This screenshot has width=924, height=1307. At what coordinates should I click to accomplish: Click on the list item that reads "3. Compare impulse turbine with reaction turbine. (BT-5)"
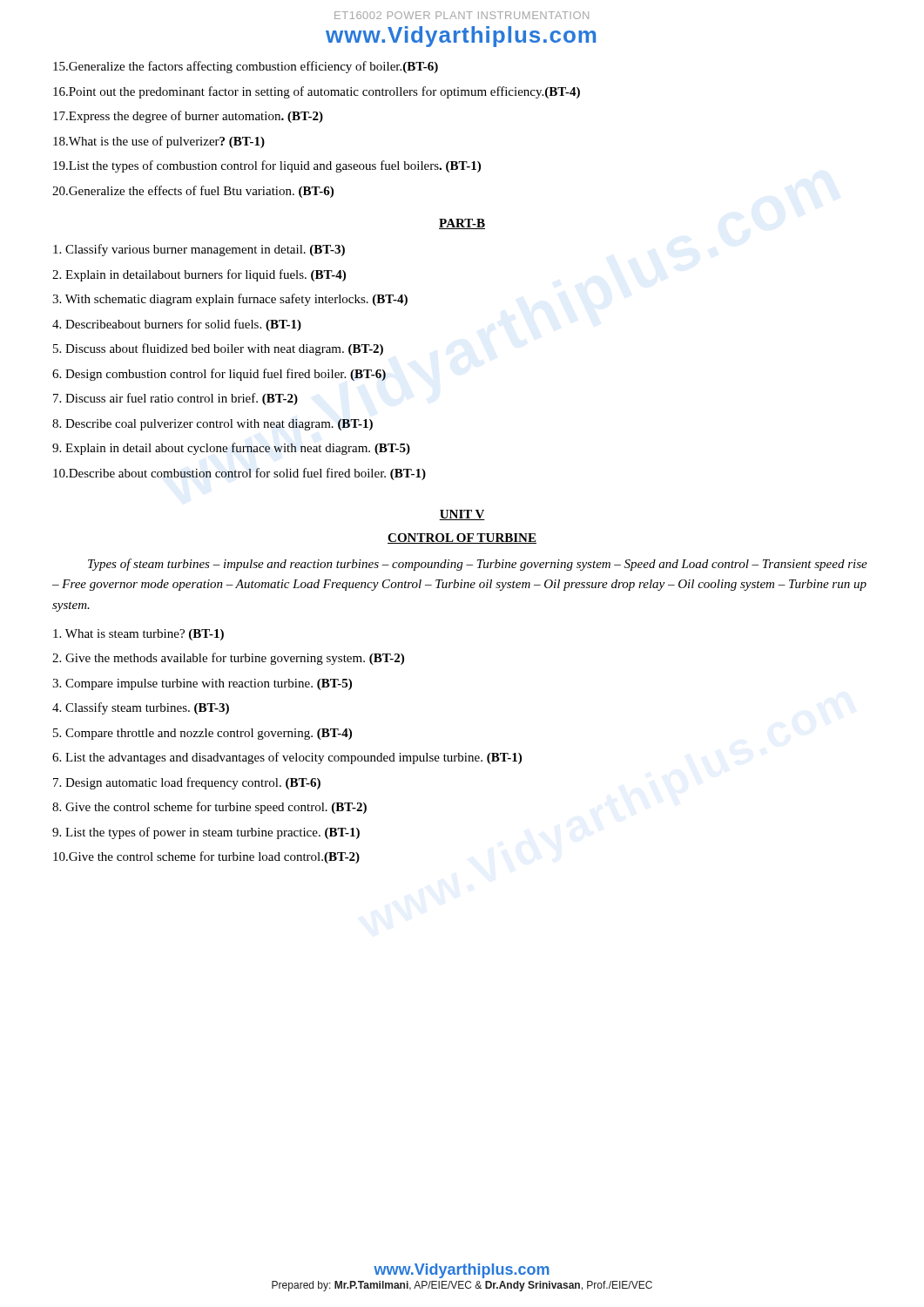[x=202, y=683]
